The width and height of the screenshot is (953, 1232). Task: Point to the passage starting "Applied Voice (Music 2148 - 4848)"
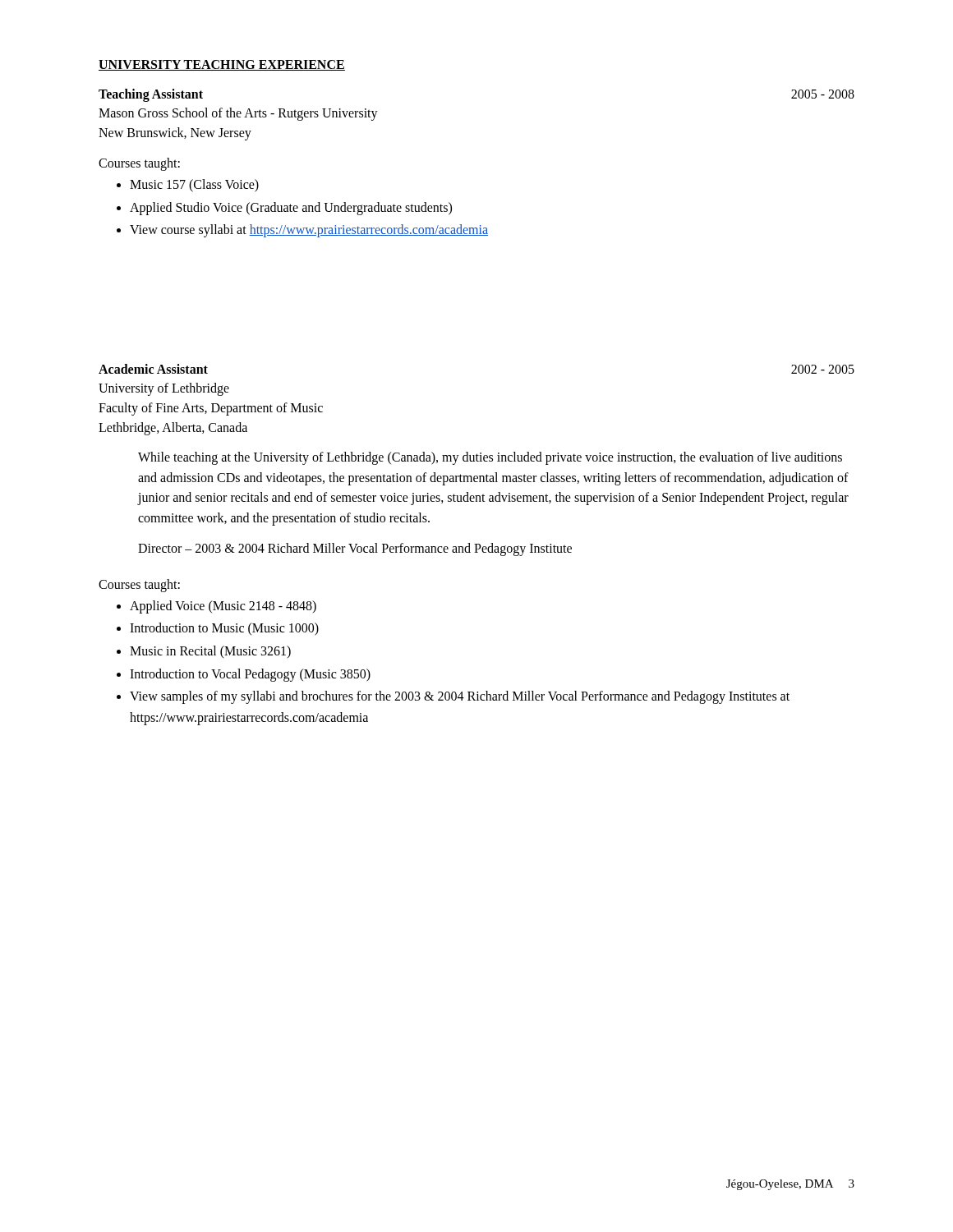tap(223, 606)
